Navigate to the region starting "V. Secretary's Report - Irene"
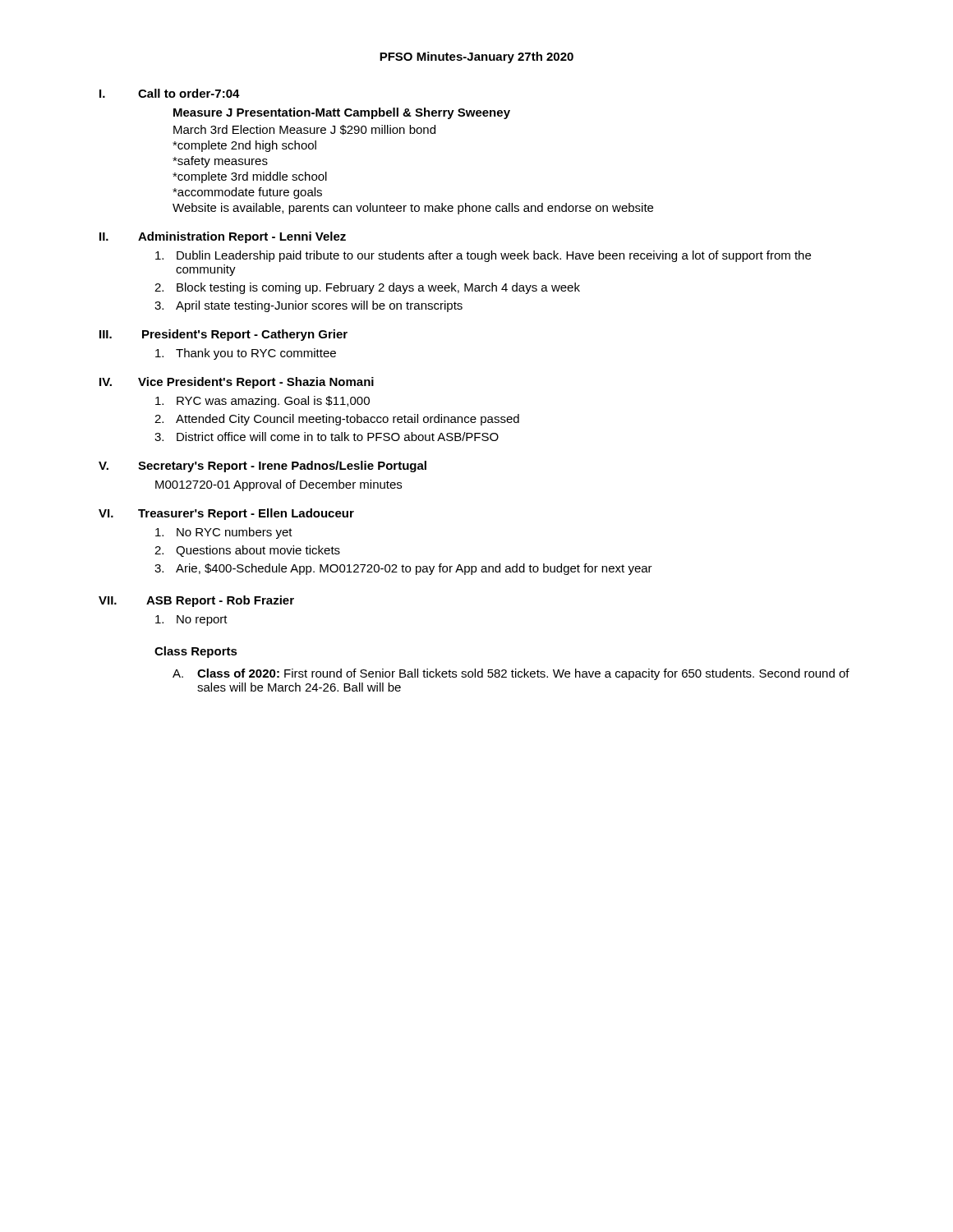The width and height of the screenshot is (953, 1232). [x=263, y=465]
